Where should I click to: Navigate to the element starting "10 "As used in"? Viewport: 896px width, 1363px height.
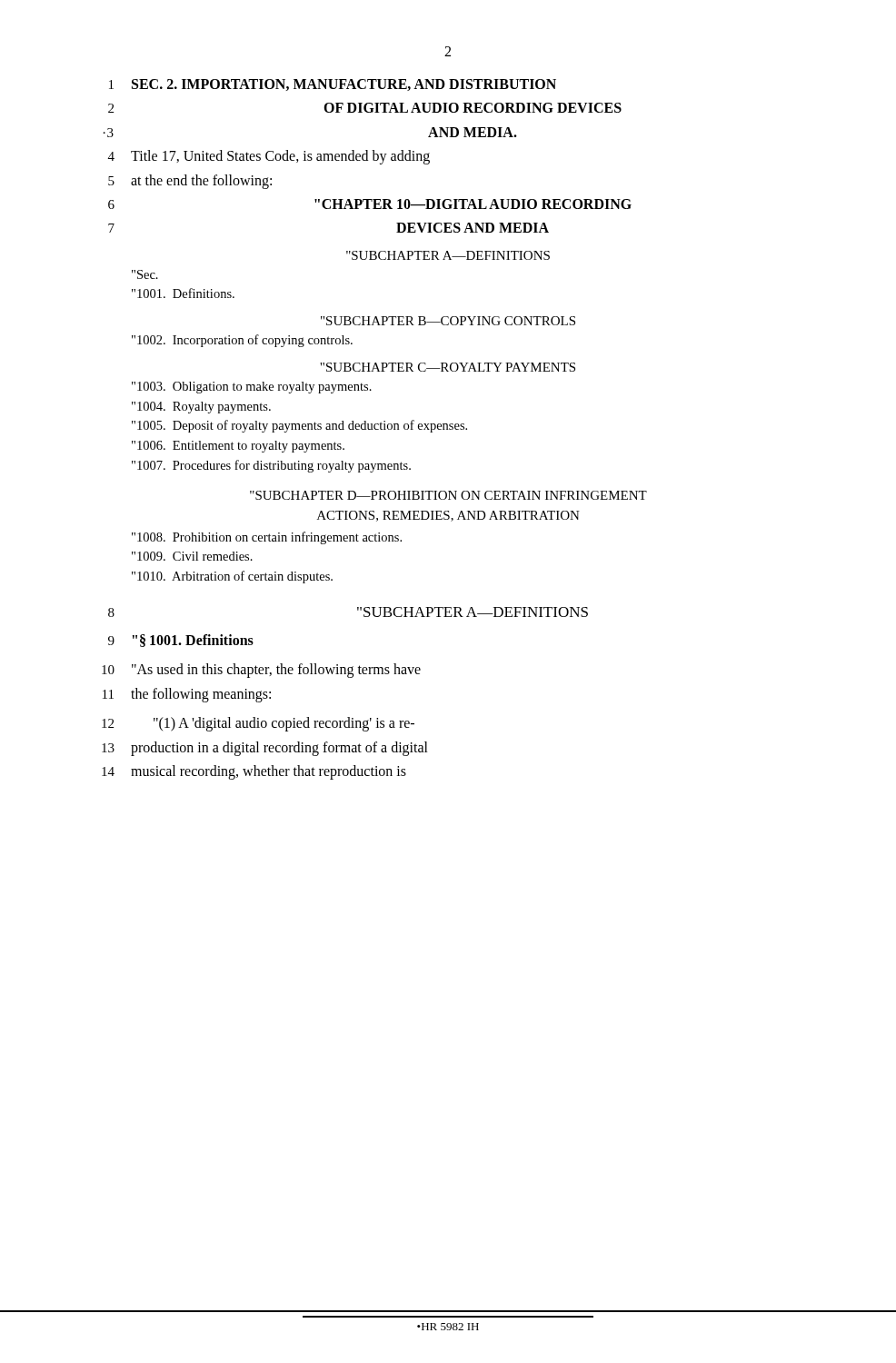tap(261, 671)
